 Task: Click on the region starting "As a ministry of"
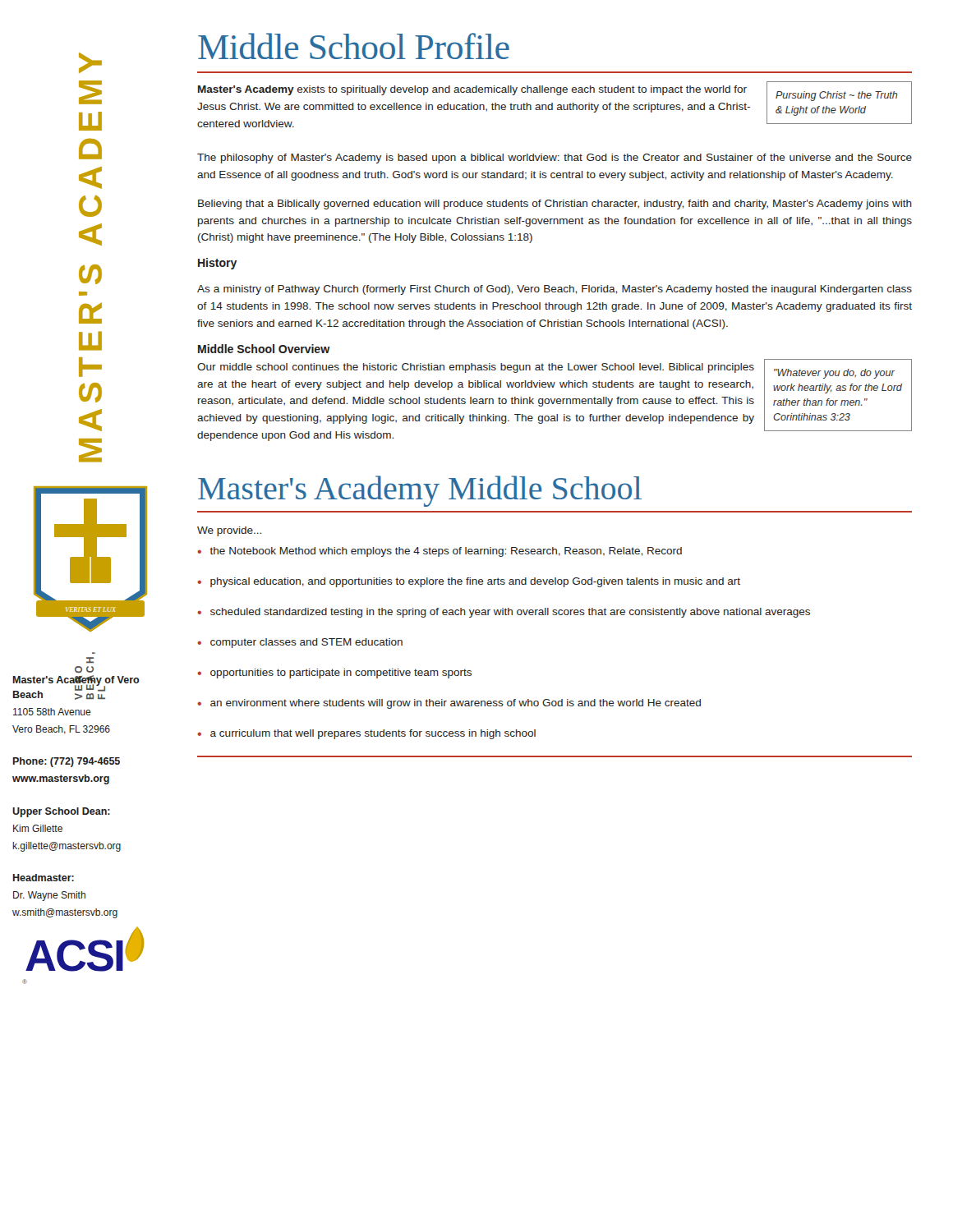click(x=555, y=307)
